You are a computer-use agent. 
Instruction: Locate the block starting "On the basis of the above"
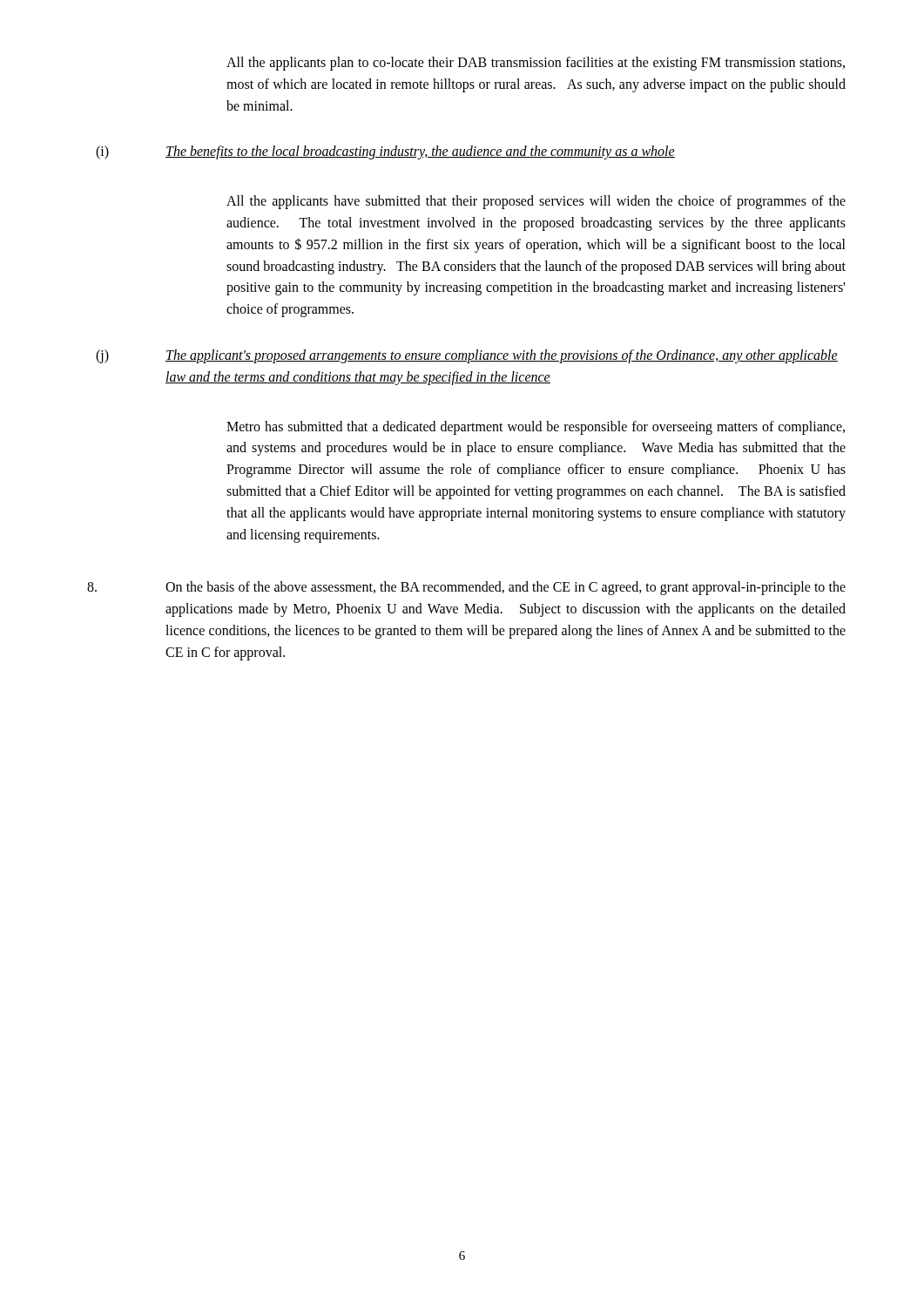(x=466, y=620)
